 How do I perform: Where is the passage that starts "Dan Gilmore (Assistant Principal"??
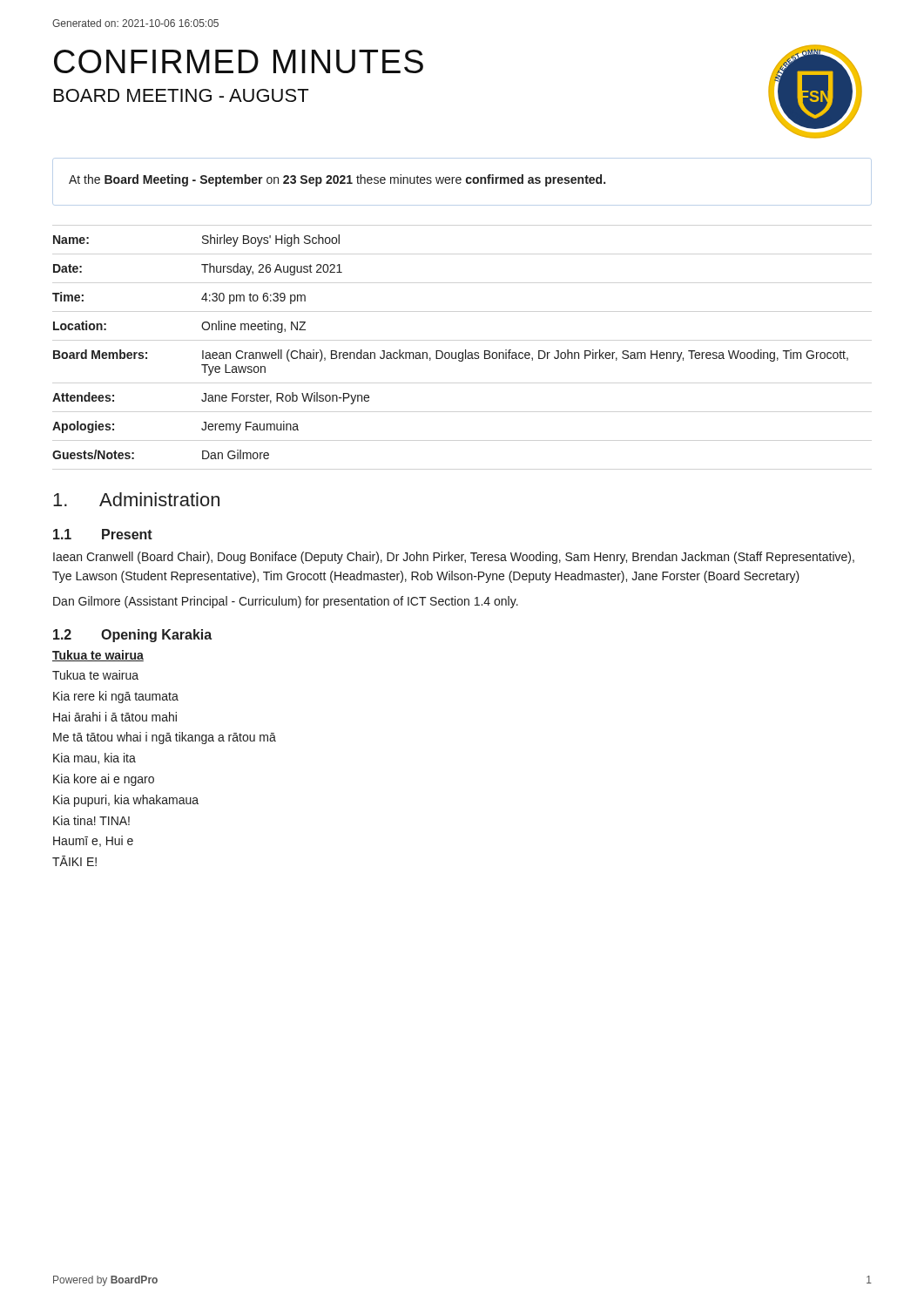pos(285,602)
